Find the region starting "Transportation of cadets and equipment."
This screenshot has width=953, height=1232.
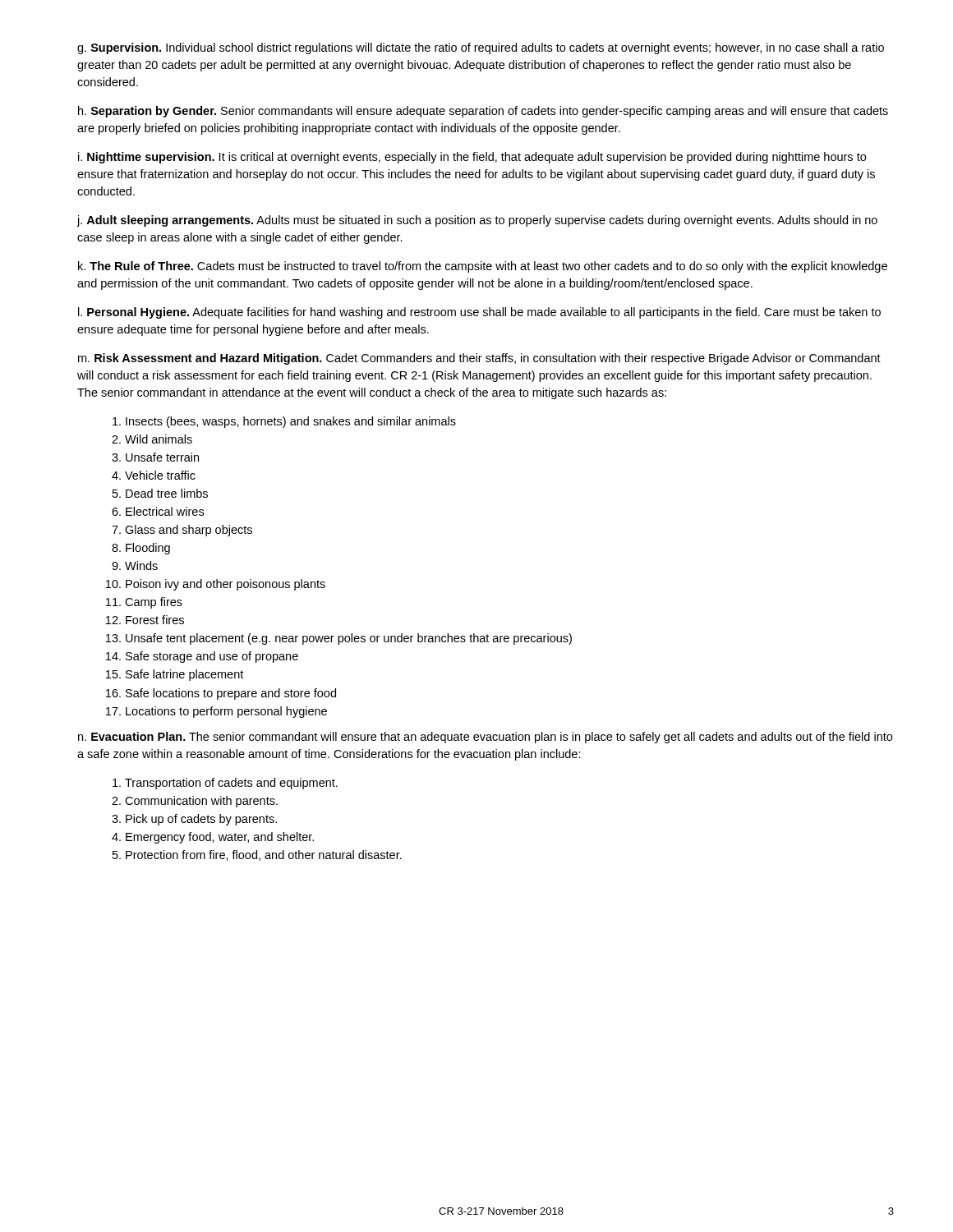click(x=231, y=784)
